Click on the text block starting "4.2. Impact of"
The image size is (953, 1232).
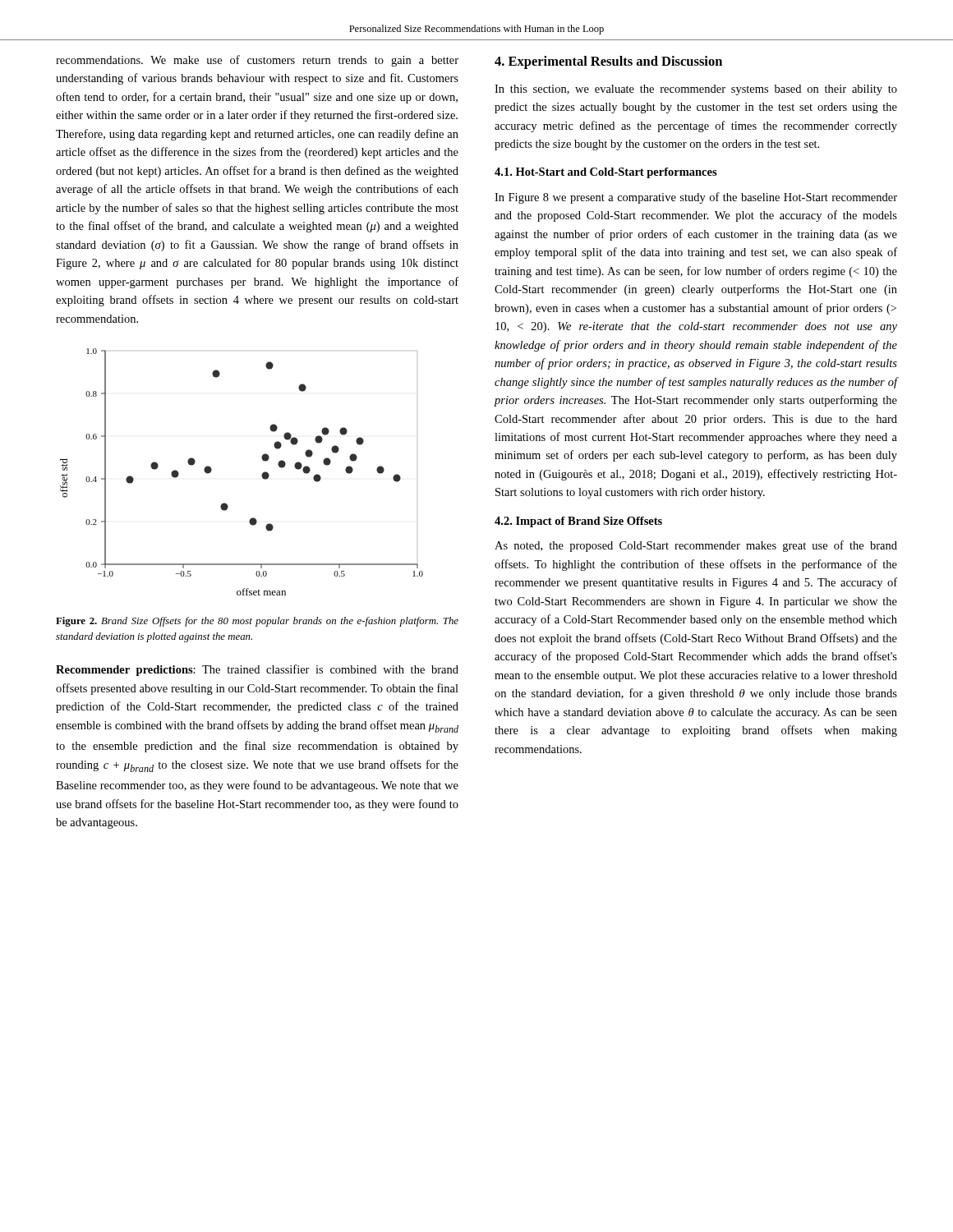point(578,522)
